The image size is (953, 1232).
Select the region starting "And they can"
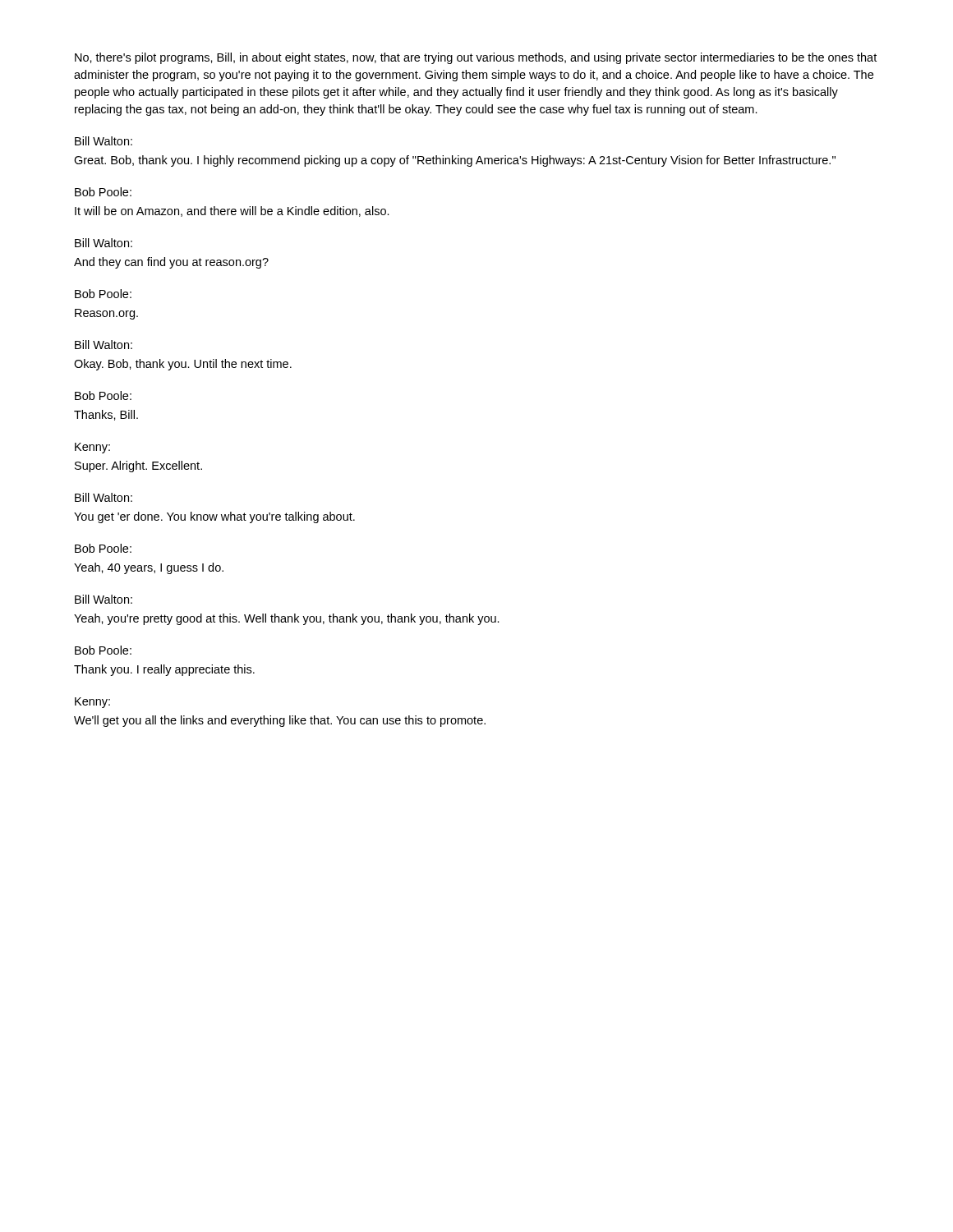click(171, 262)
